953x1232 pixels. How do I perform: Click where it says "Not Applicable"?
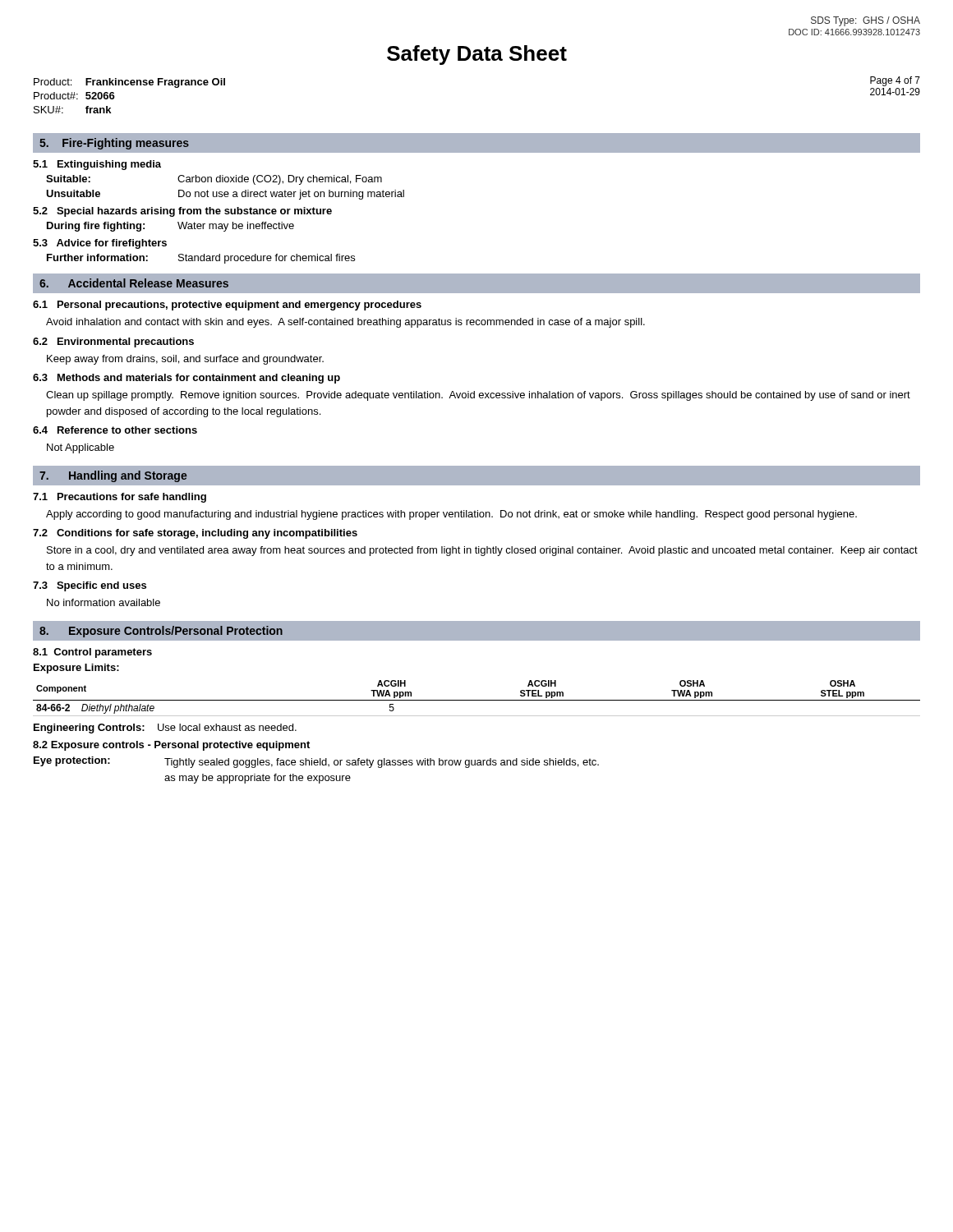click(x=81, y=448)
